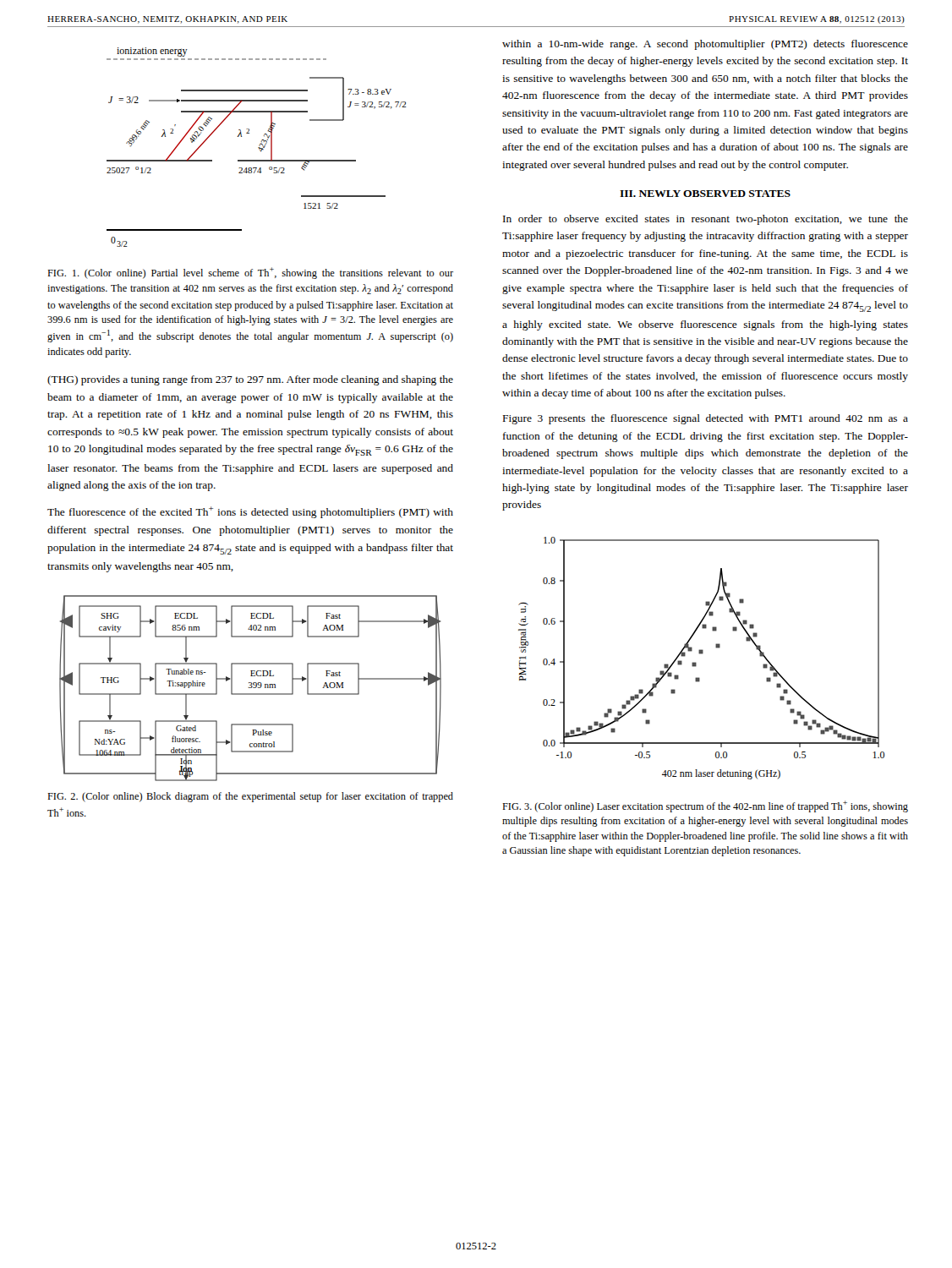The image size is (952, 1268).
Task: Point to the block beginning "The fluorescence of the excited Th+ ions is"
Action: [x=250, y=538]
